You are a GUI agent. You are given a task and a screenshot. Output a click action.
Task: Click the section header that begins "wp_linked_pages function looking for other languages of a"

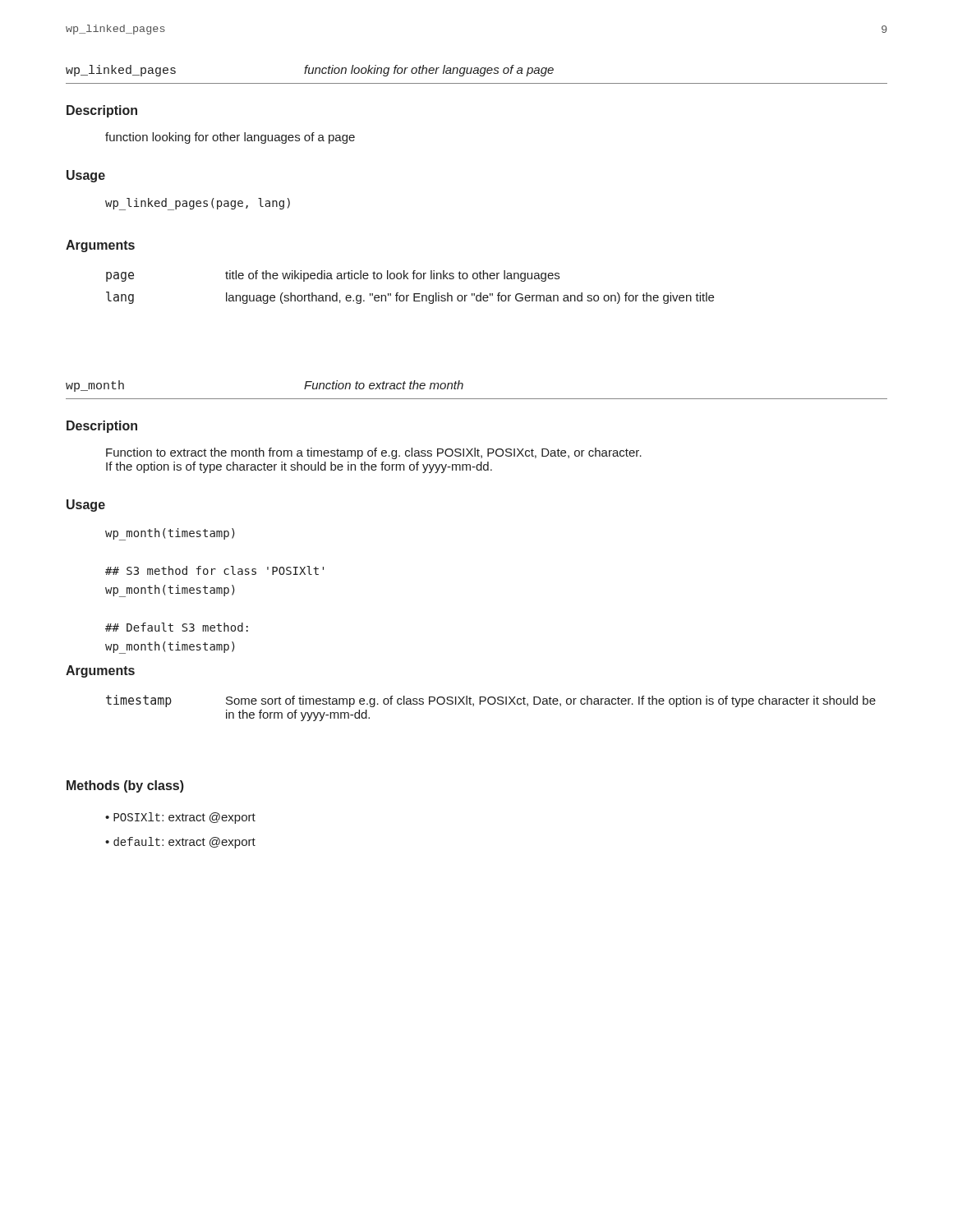[x=476, y=70]
